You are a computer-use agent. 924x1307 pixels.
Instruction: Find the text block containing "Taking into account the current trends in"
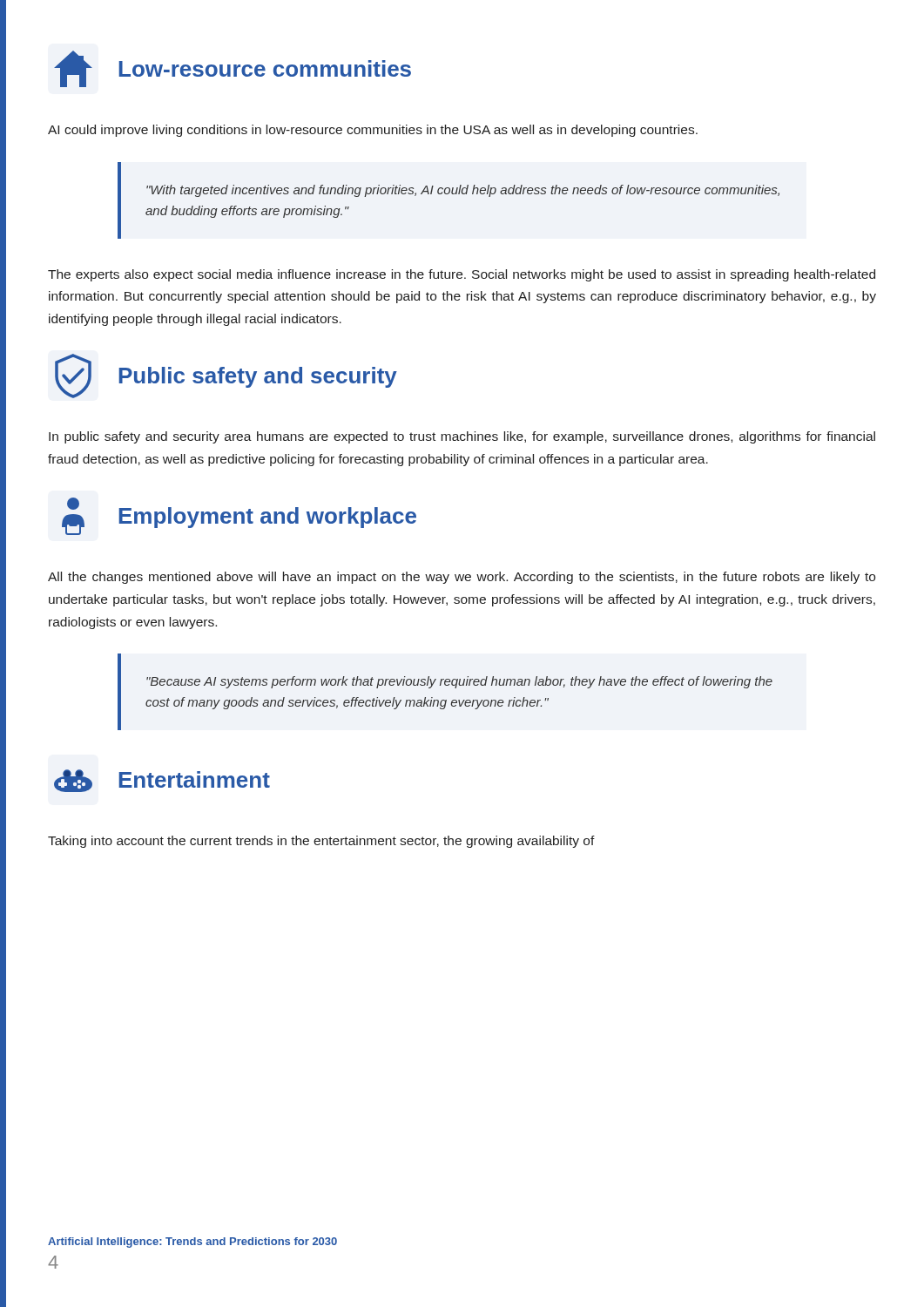[321, 840]
